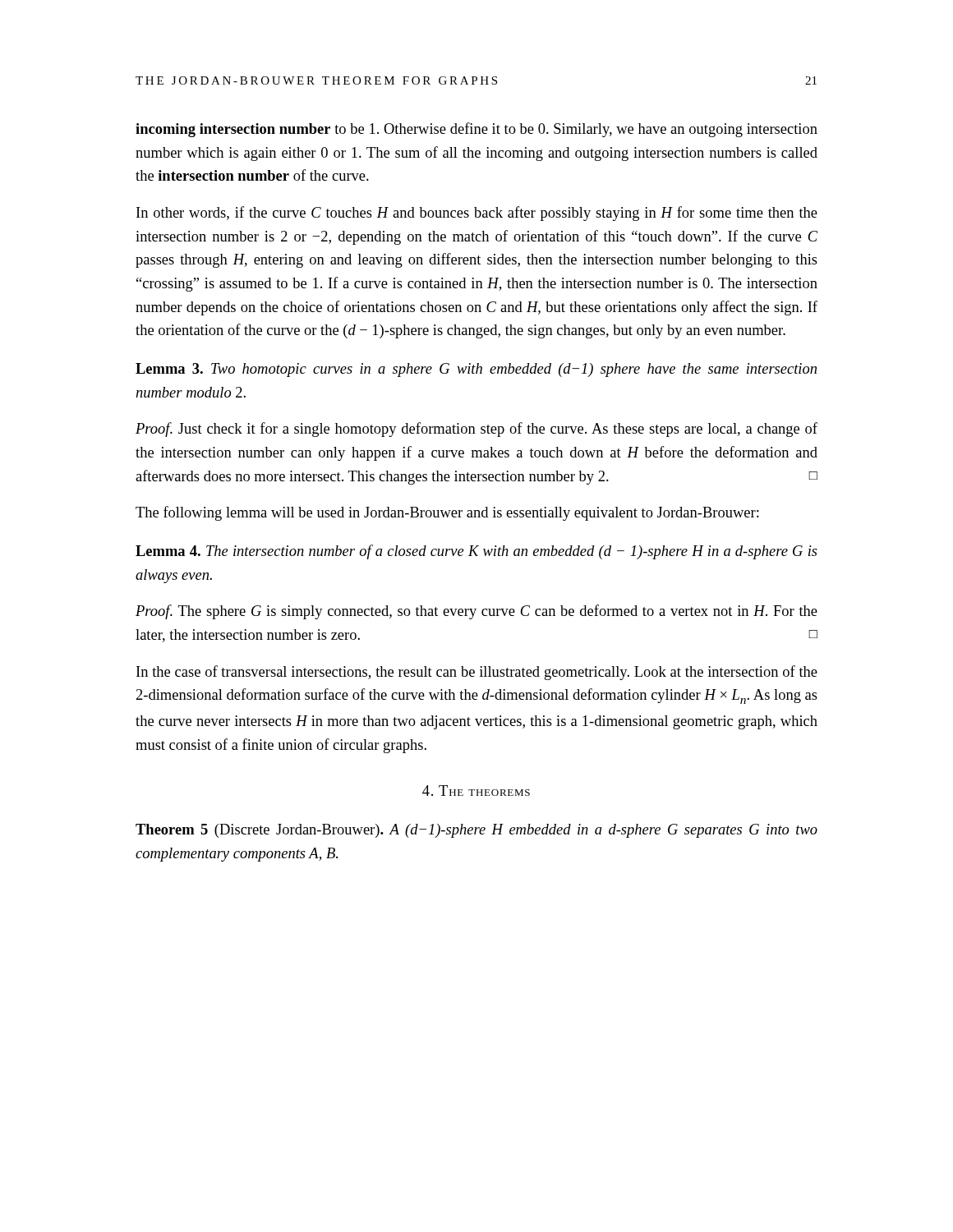Find the block on this page that starts "Lemma 3. Two homotopic curves in a sphere"
953x1232 pixels.
point(476,381)
